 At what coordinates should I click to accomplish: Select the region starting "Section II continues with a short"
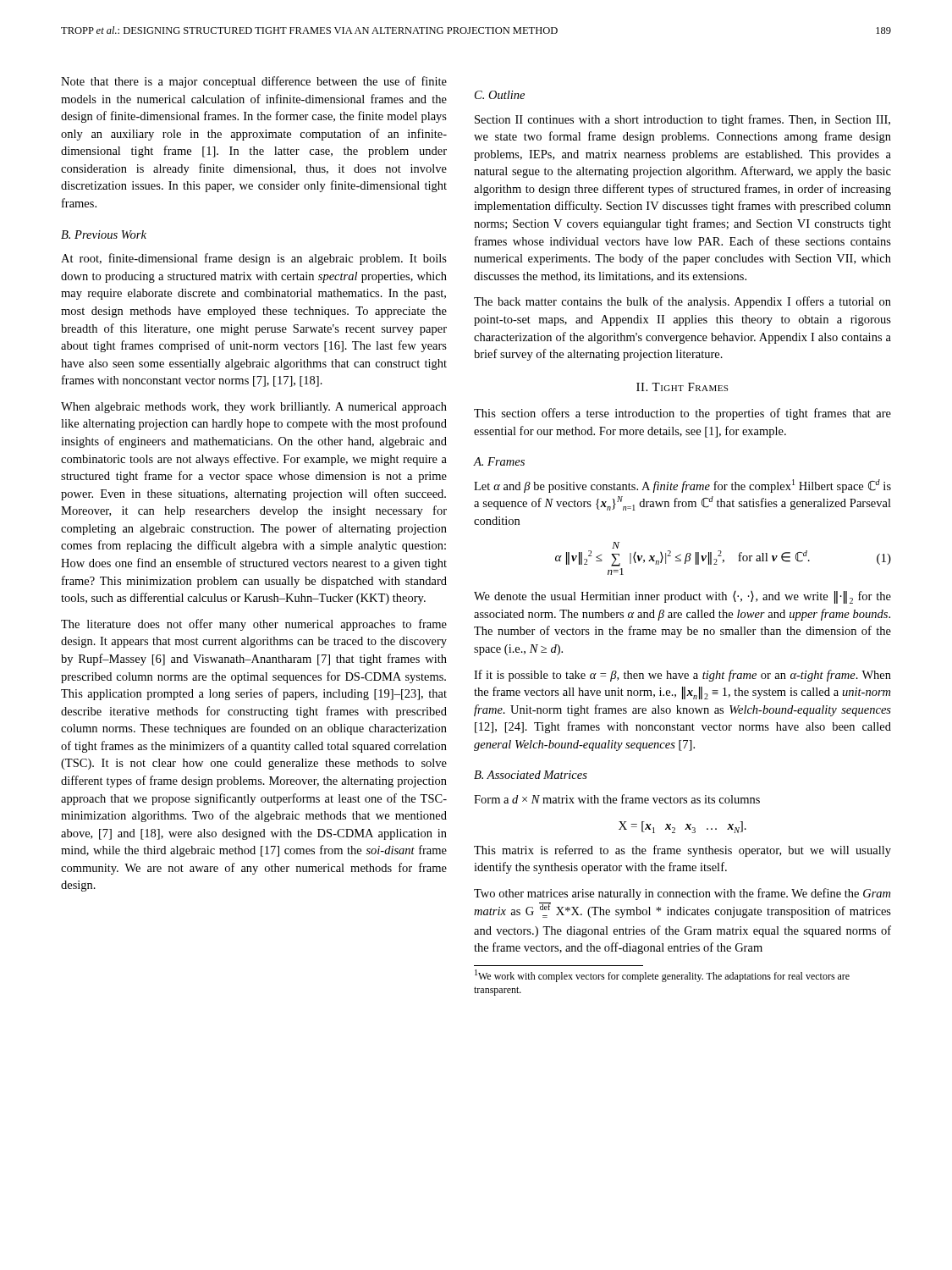tap(682, 237)
